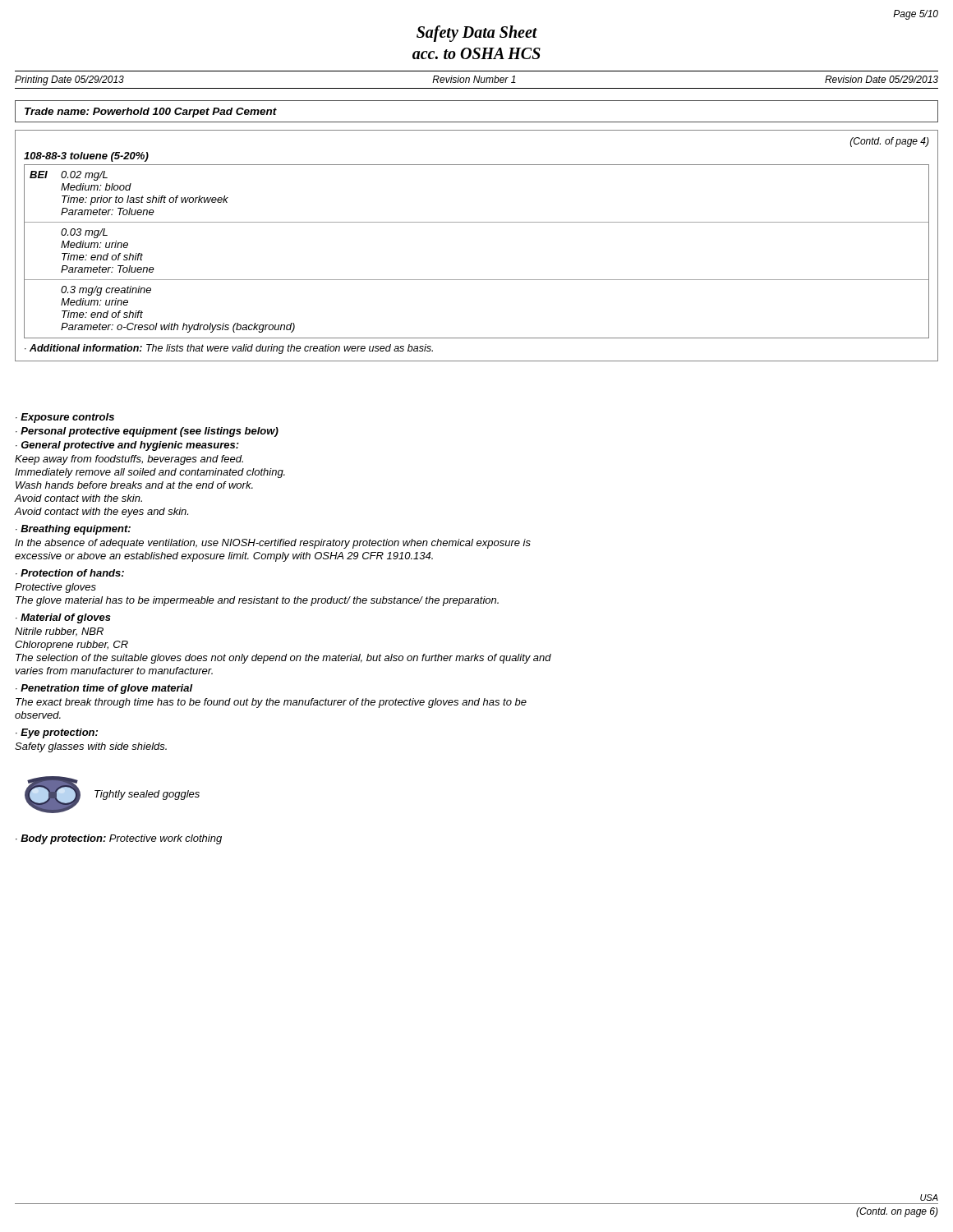953x1232 pixels.
Task: Click on the block starting "Chloroprene rubber, CR"
Action: [71, 644]
